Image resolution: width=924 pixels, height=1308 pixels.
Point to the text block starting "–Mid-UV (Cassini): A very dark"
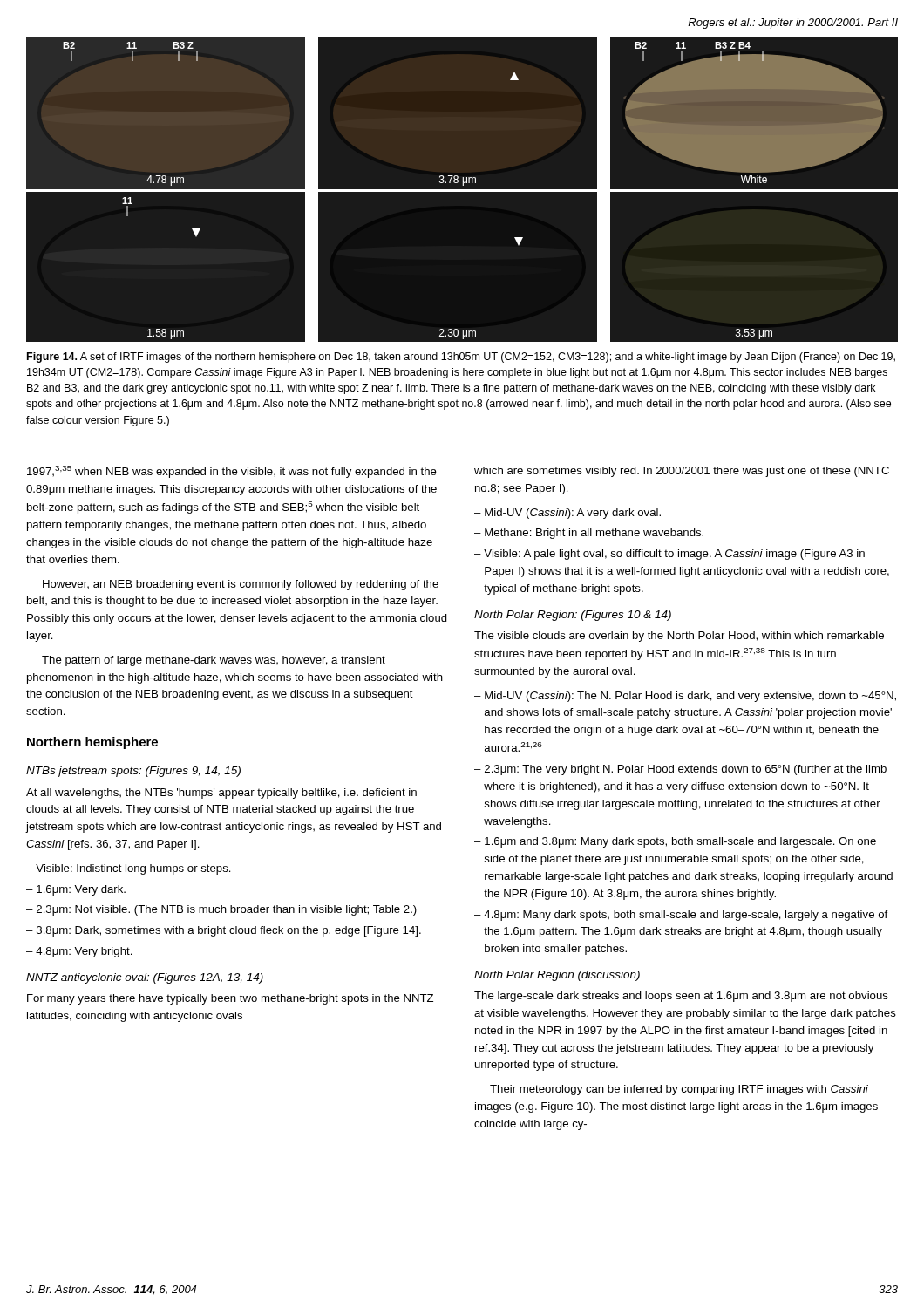point(567,514)
